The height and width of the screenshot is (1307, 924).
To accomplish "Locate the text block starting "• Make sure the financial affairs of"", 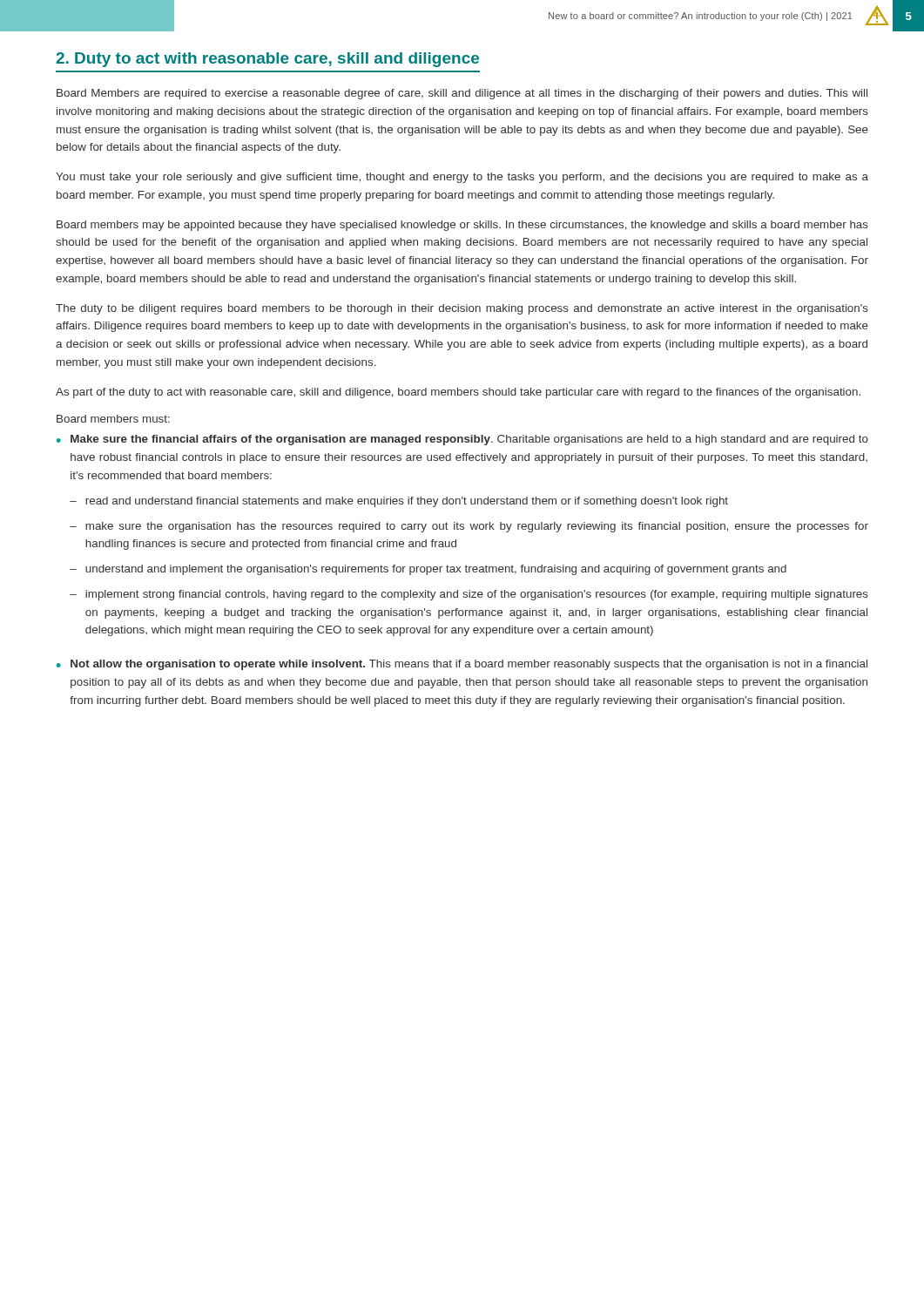I will tap(462, 539).
